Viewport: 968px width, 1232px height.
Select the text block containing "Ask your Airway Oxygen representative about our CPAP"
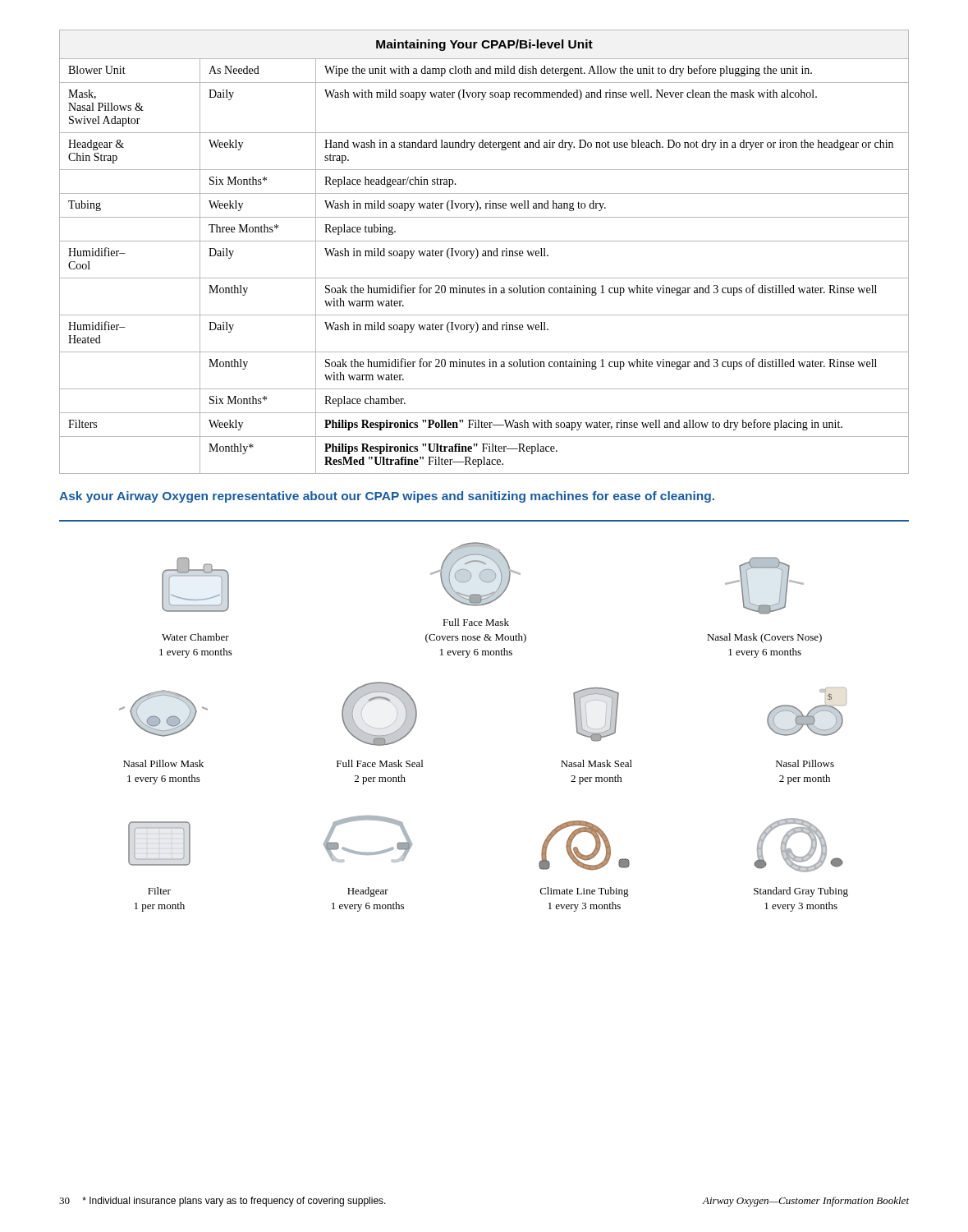[484, 496]
